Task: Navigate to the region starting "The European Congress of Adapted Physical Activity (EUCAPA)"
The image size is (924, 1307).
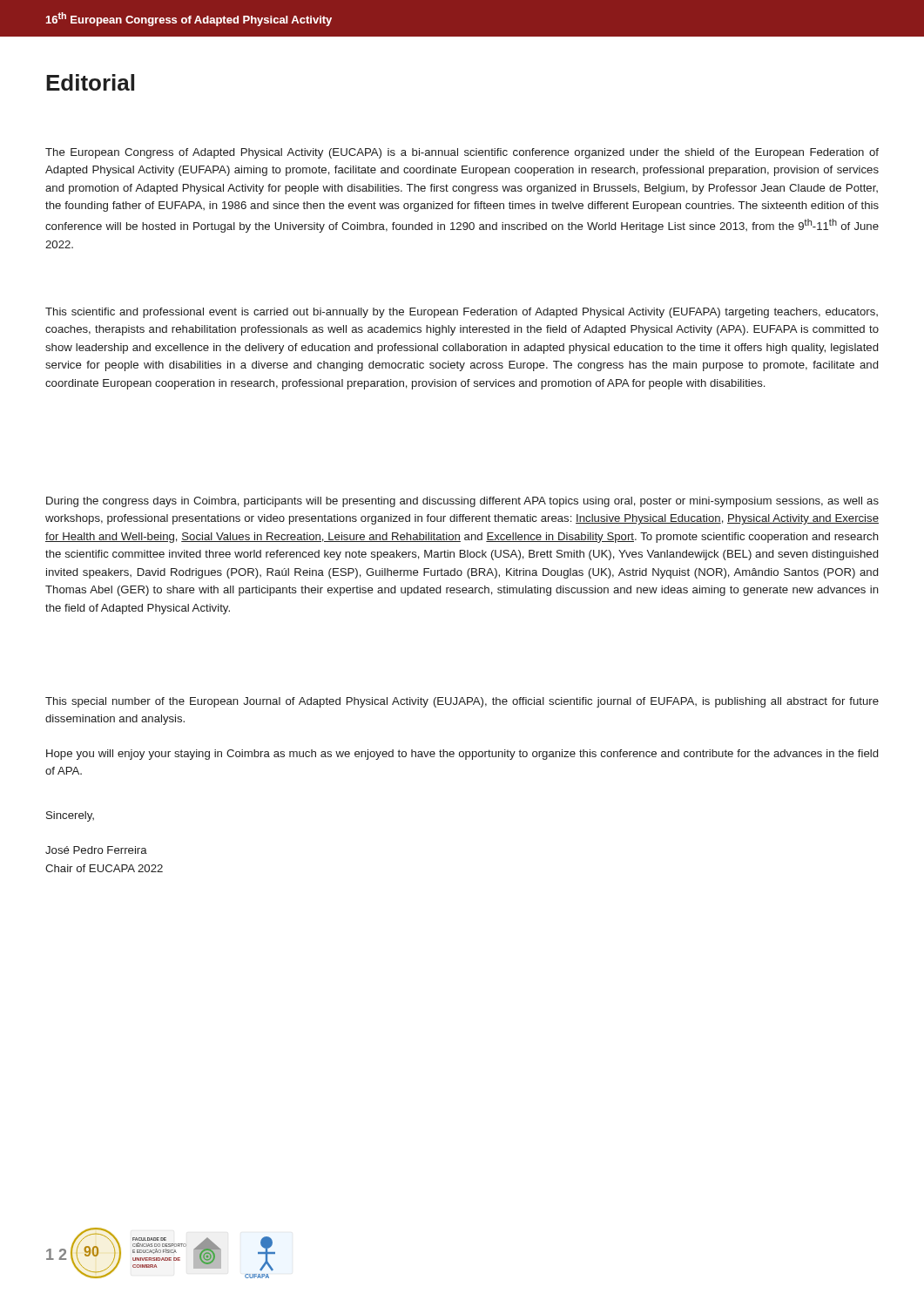Action: 462,198
